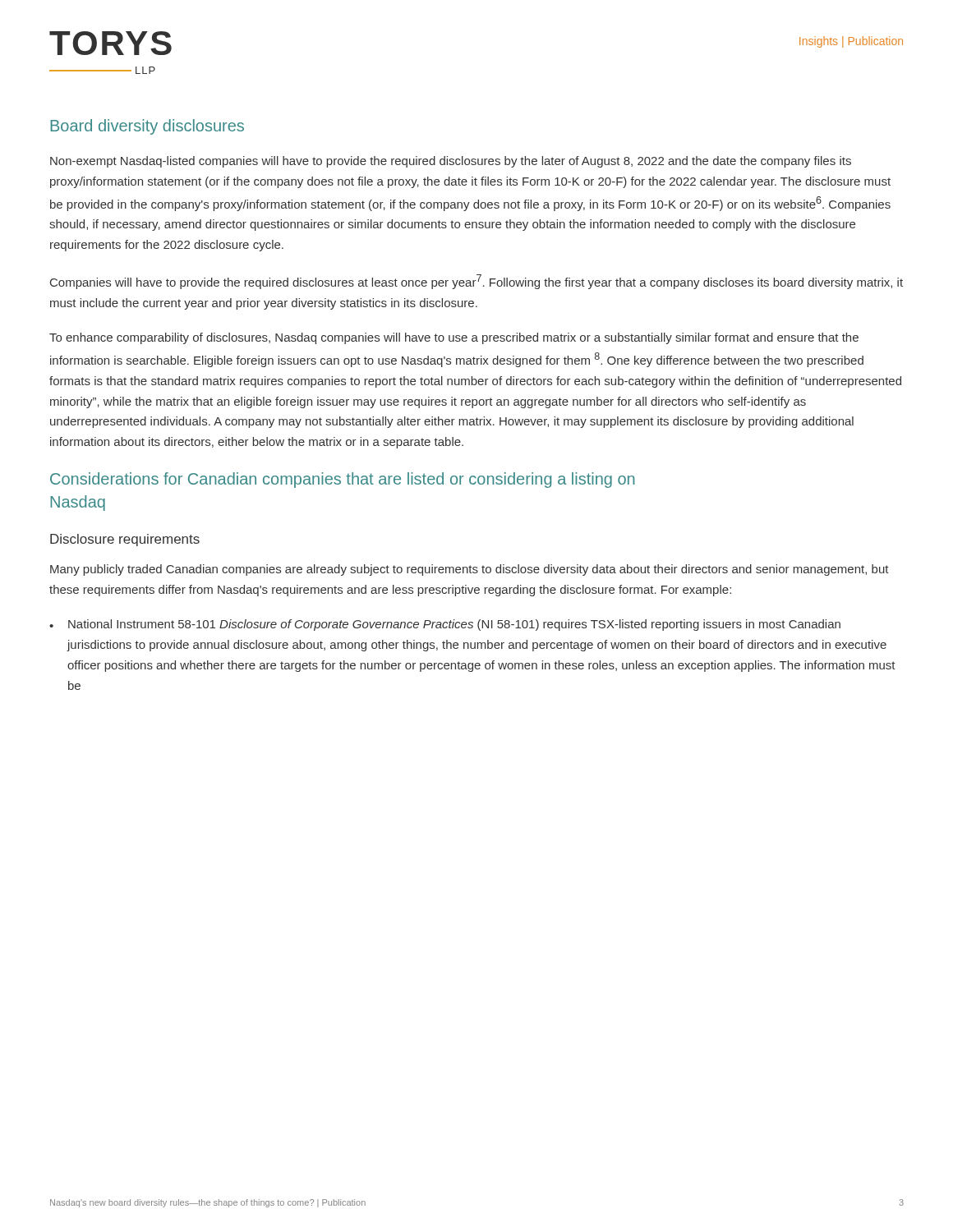The height and width of the screenshot is (1232, 953).
Task: Click on the text block starting "• National Instrument"
Action: (476, 655)
